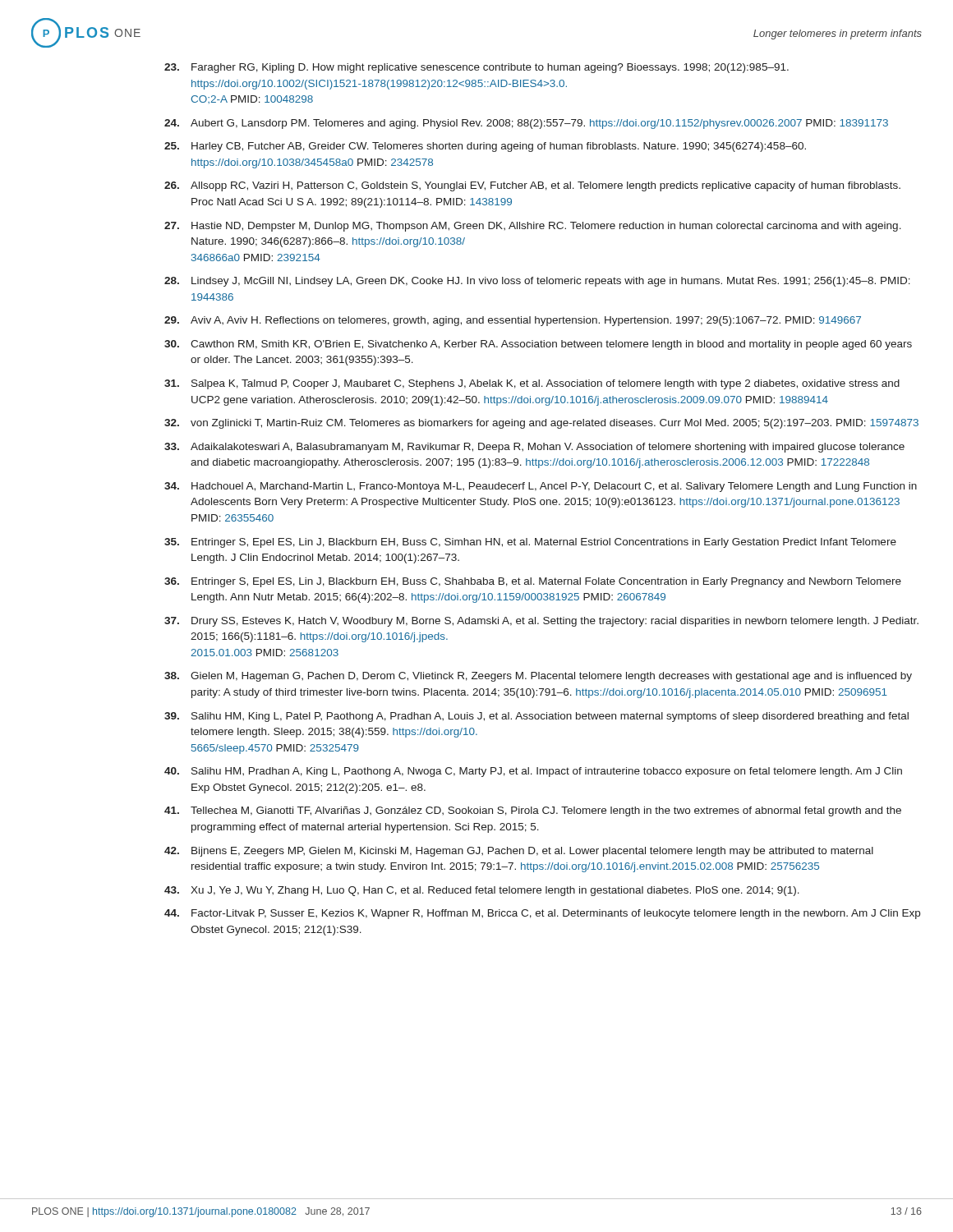Select the region starting "23. Faragher RG, Kipling D."
Viewport: 953px width, 1232px height.
pos(543,83)
